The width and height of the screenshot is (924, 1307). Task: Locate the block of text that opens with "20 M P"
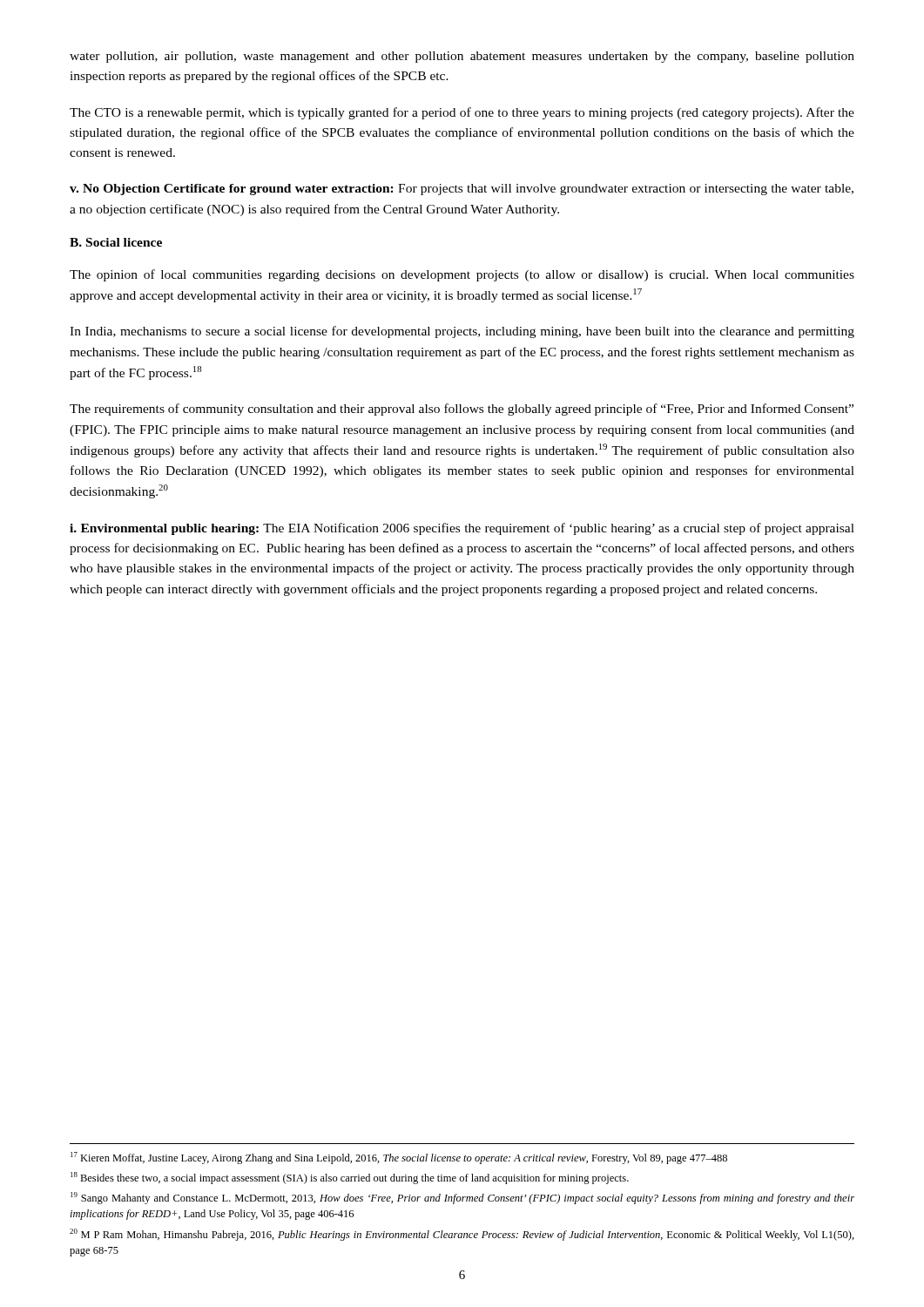tap(462, 1241)
